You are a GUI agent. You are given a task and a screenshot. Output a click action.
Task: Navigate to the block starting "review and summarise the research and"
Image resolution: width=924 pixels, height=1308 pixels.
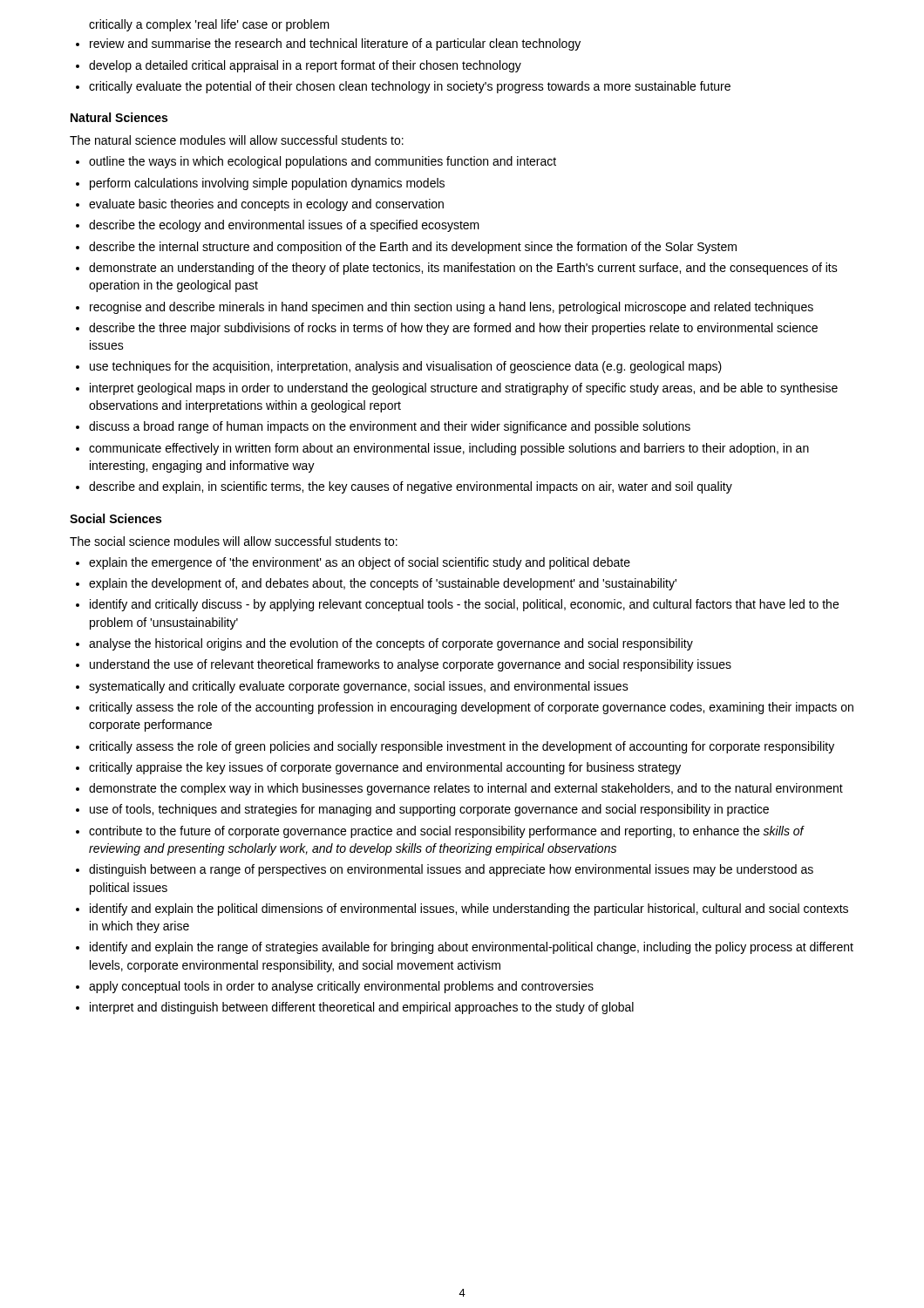pyautogui.click(x=472, y=44)
